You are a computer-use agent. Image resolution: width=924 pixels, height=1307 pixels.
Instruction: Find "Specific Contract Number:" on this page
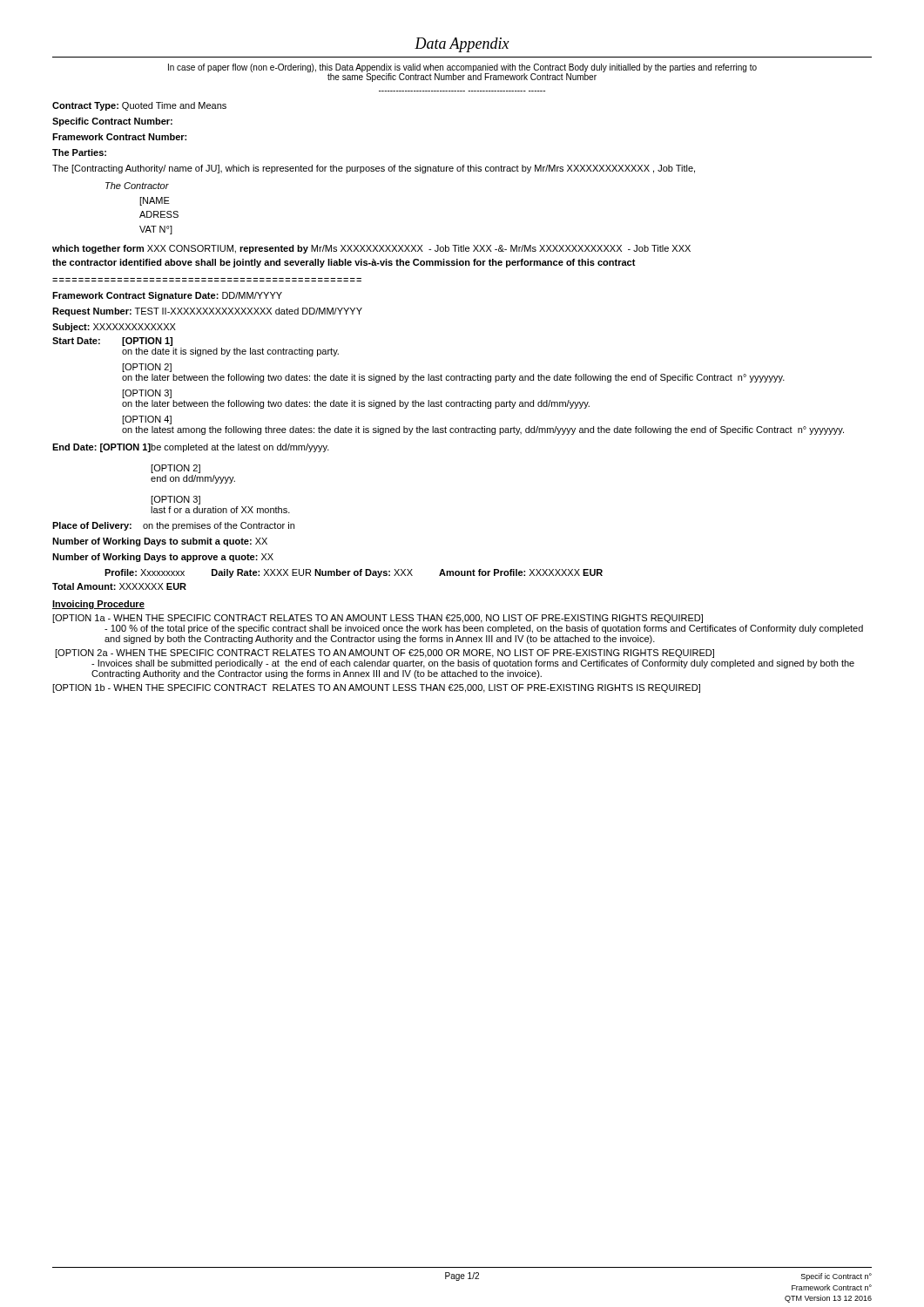(x=113, y=121)
